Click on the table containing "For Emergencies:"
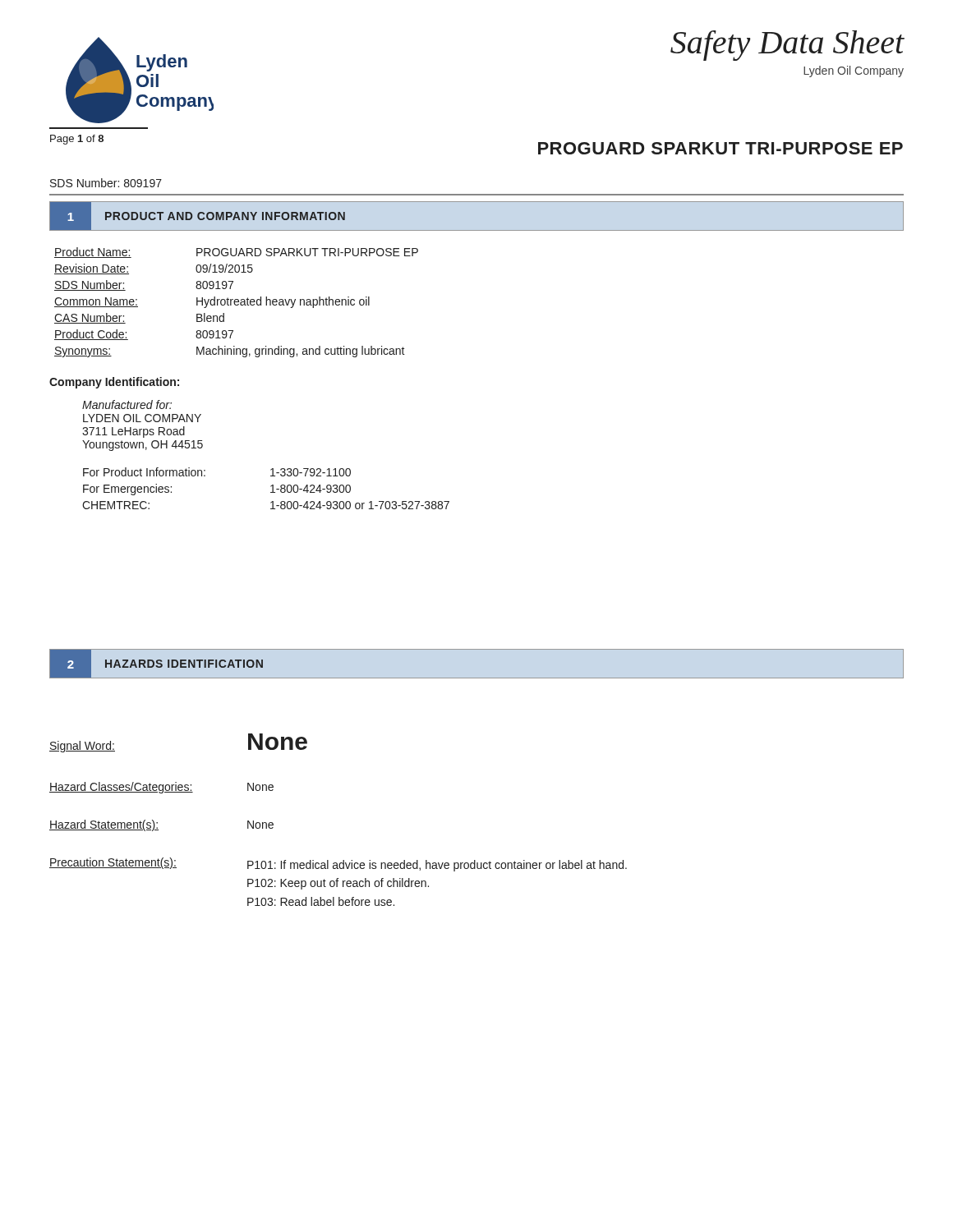953x1232 pixels. click(x=476, y=489)
